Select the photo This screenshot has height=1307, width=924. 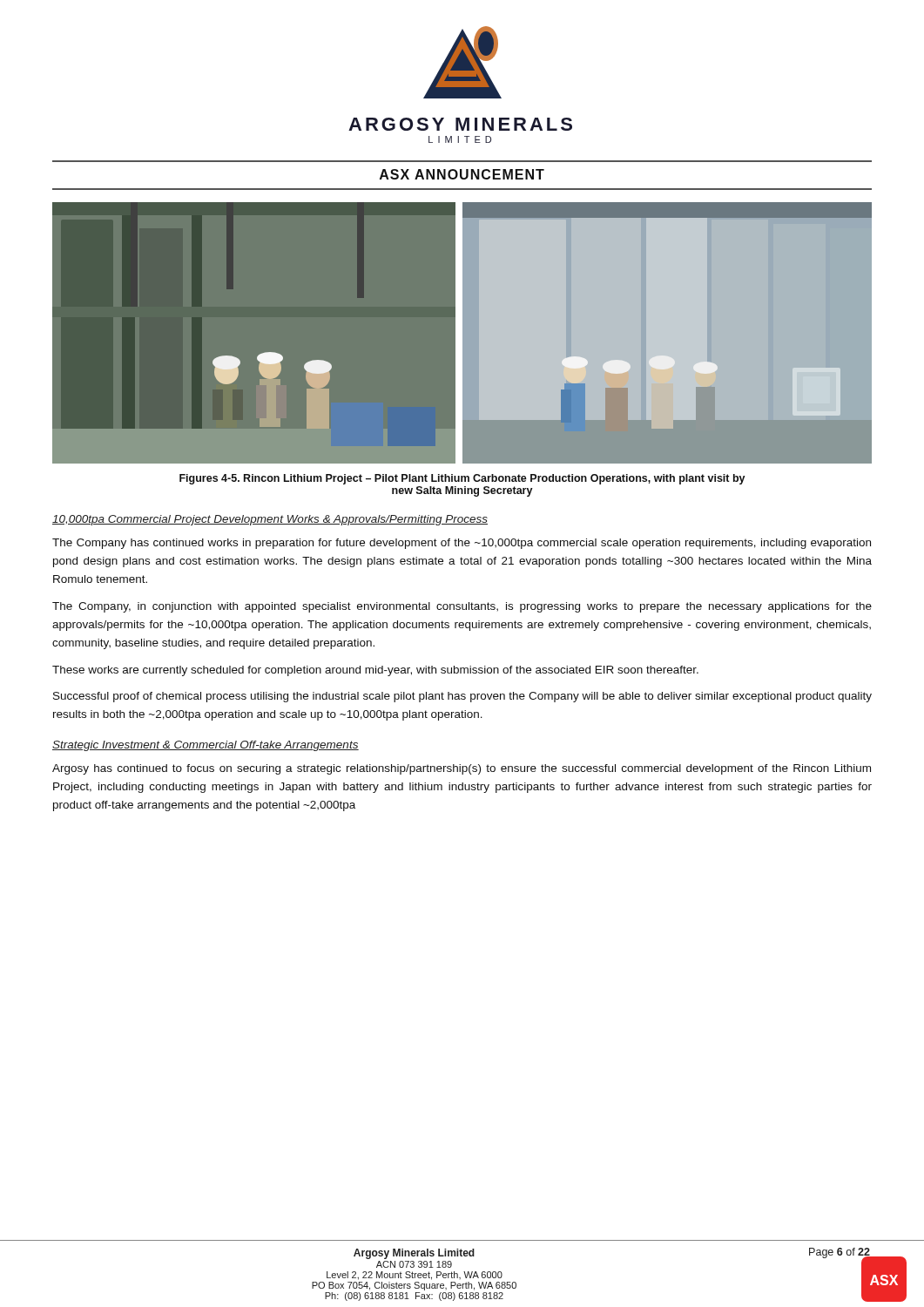click(x=462, y=334)
